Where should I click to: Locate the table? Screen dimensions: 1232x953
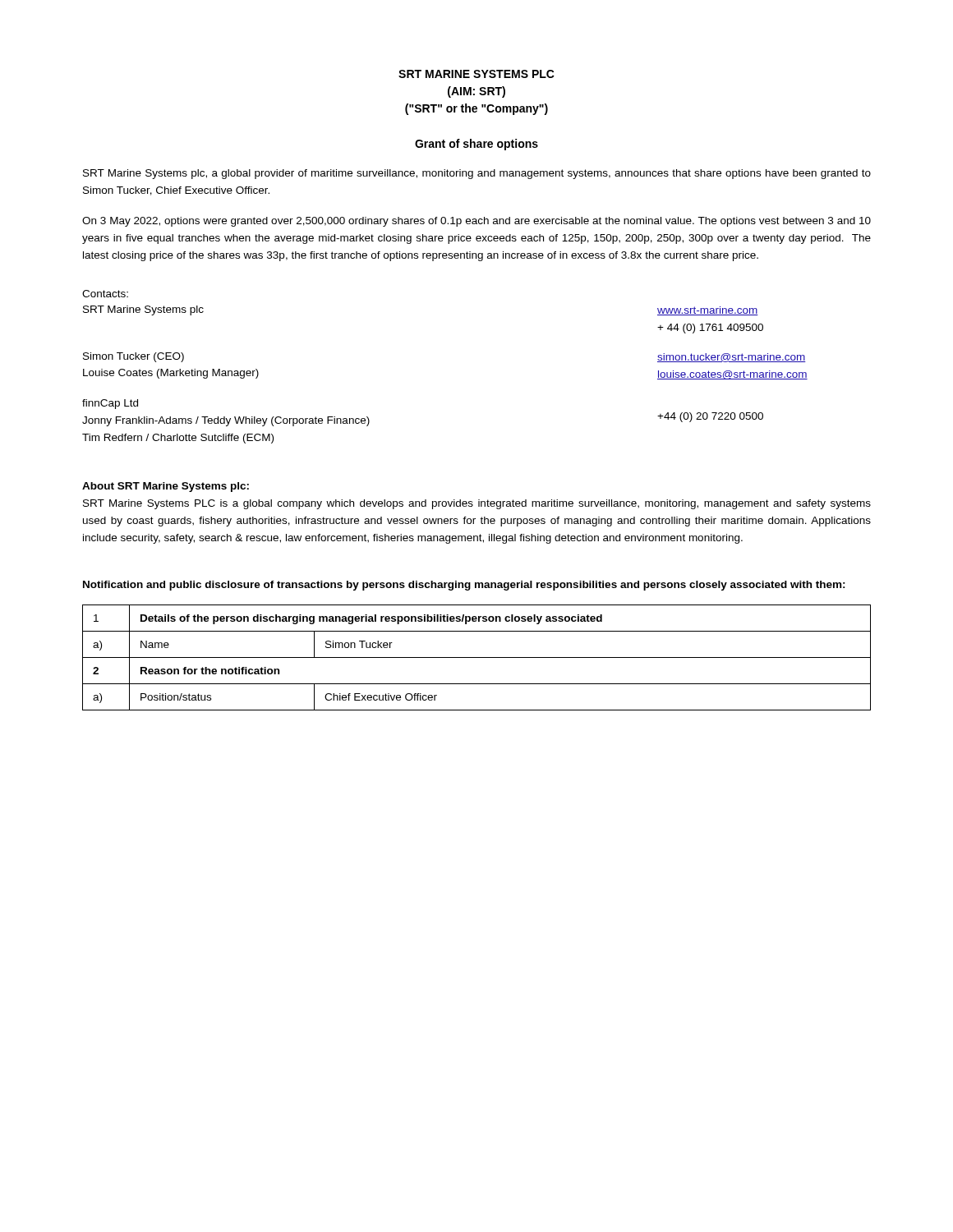click(x=476, y=657)
